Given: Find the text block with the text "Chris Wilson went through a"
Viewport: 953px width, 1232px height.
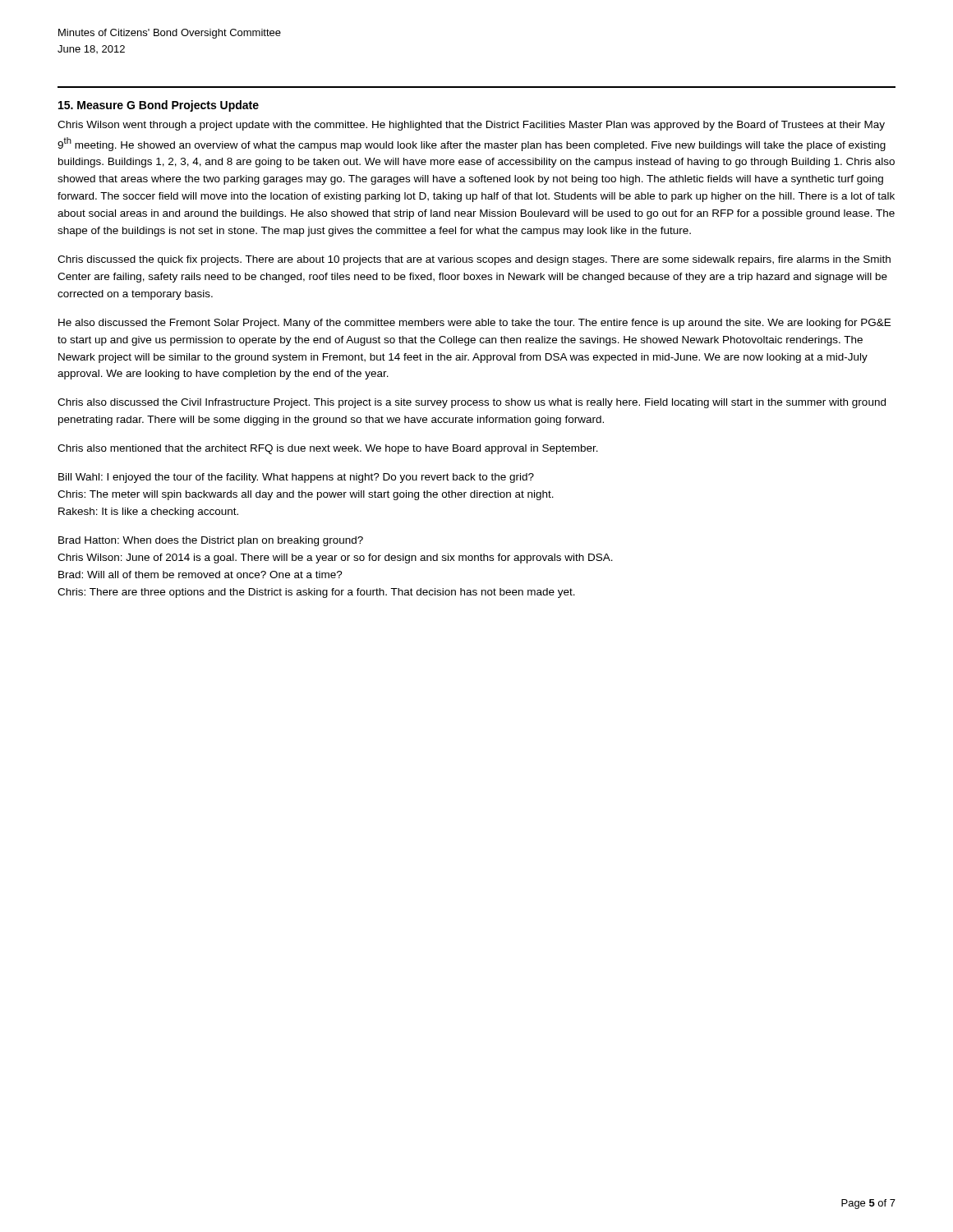Looking at the screenshot, I should pos(476,177).
